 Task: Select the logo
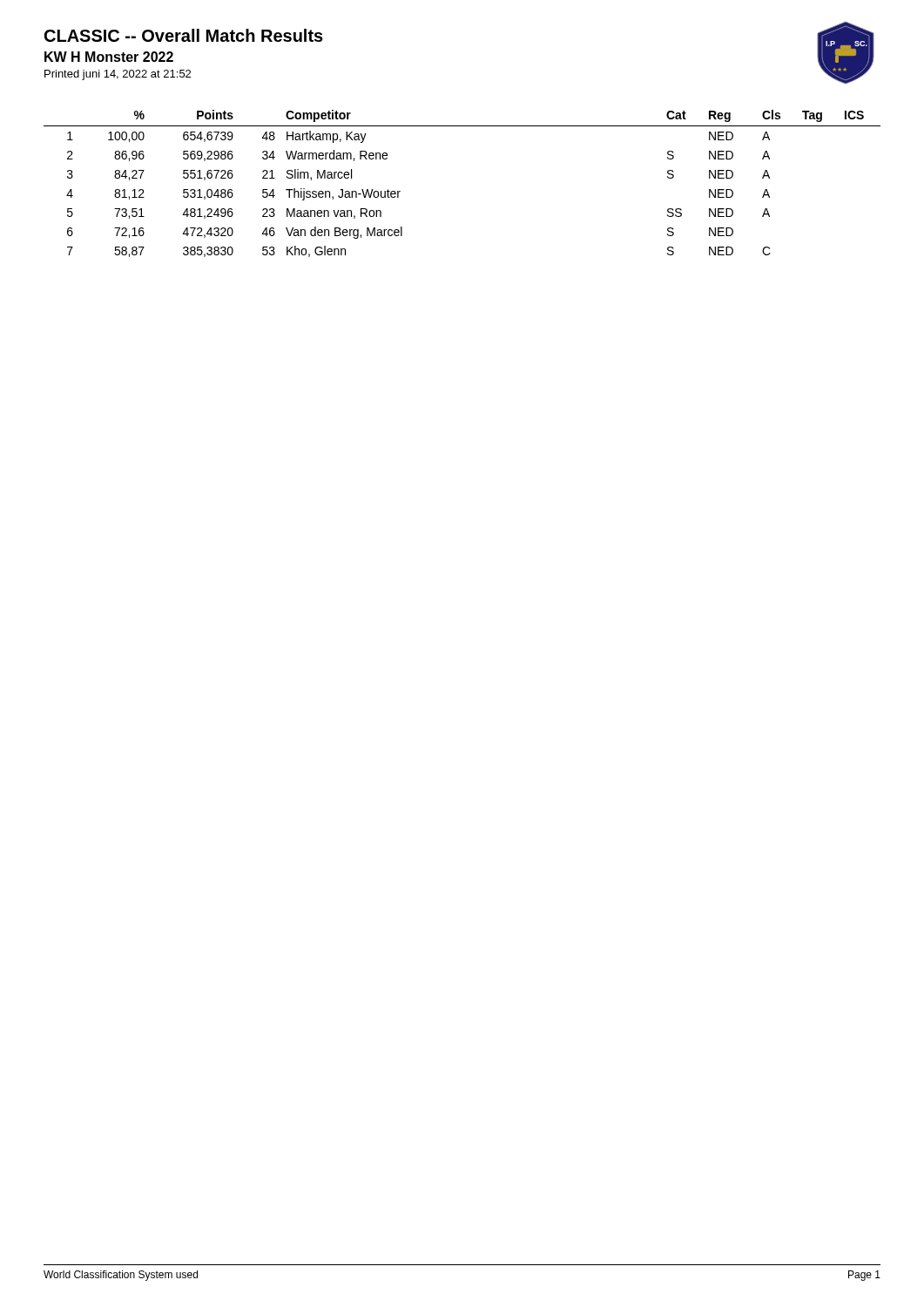pos(846,52)
